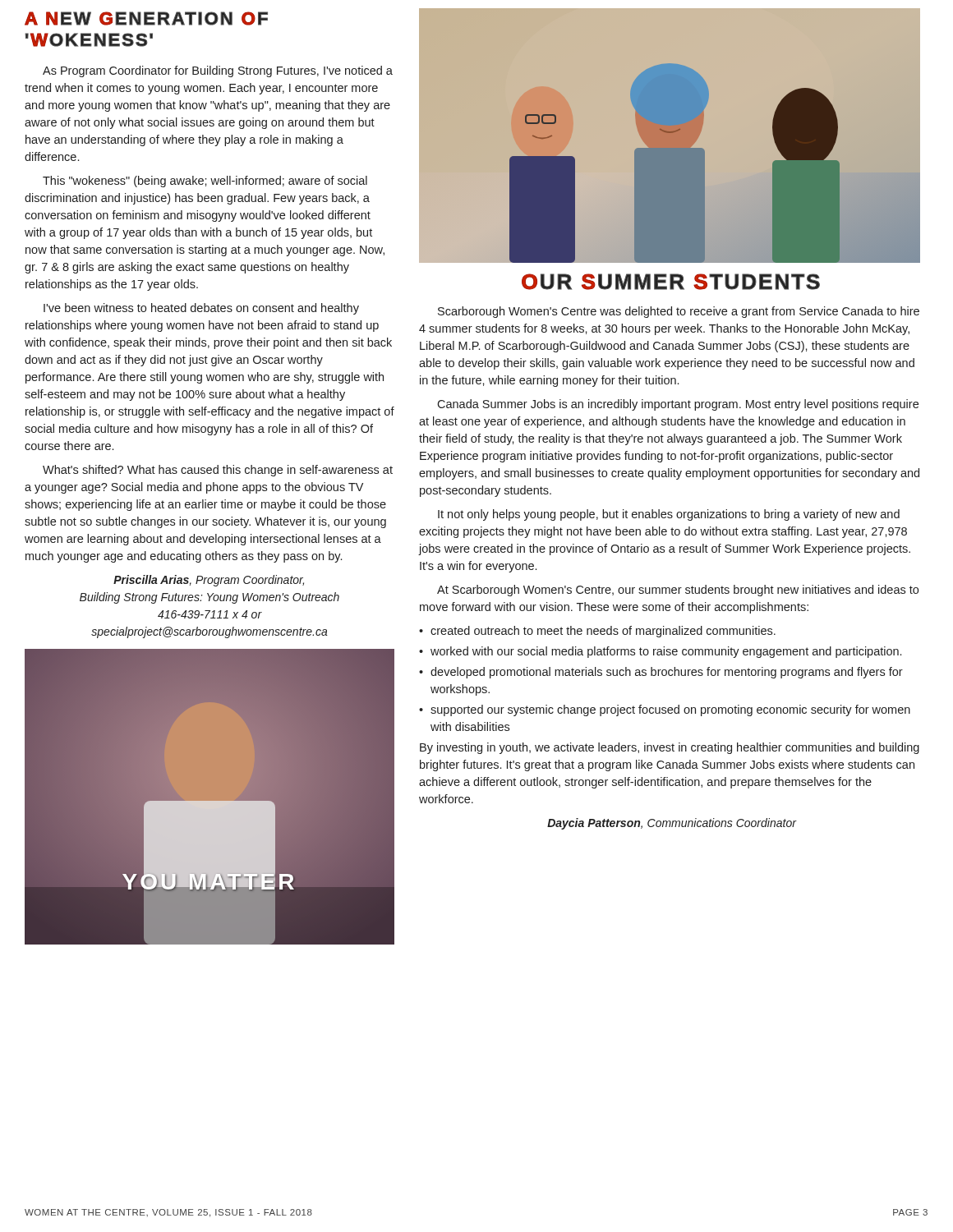953x1232 pixels.
Task: Point to the region starting "supported our systemic change project focused on"
Action: [671, 719]
